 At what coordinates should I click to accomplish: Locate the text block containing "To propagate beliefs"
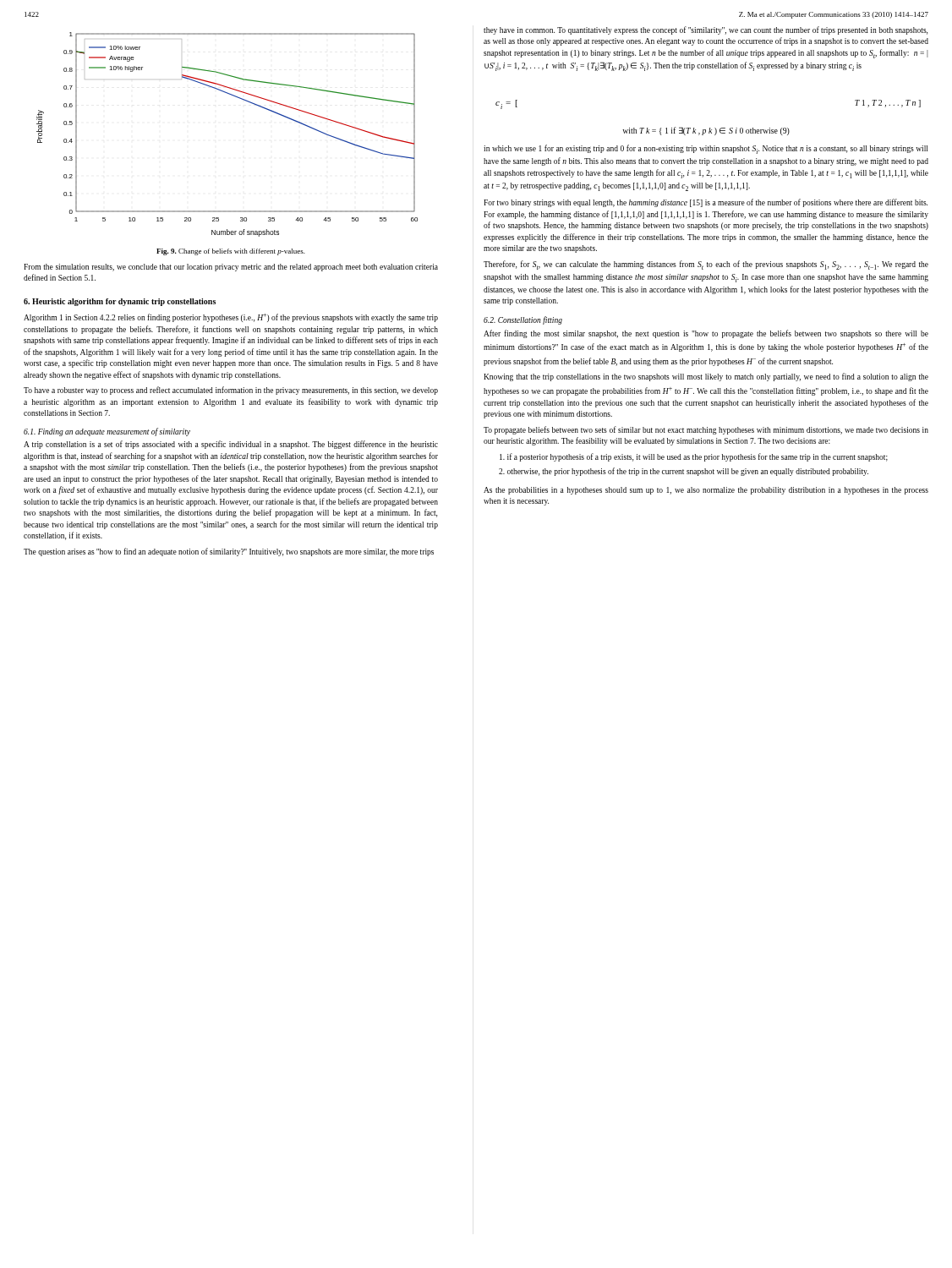pos(706,436)
